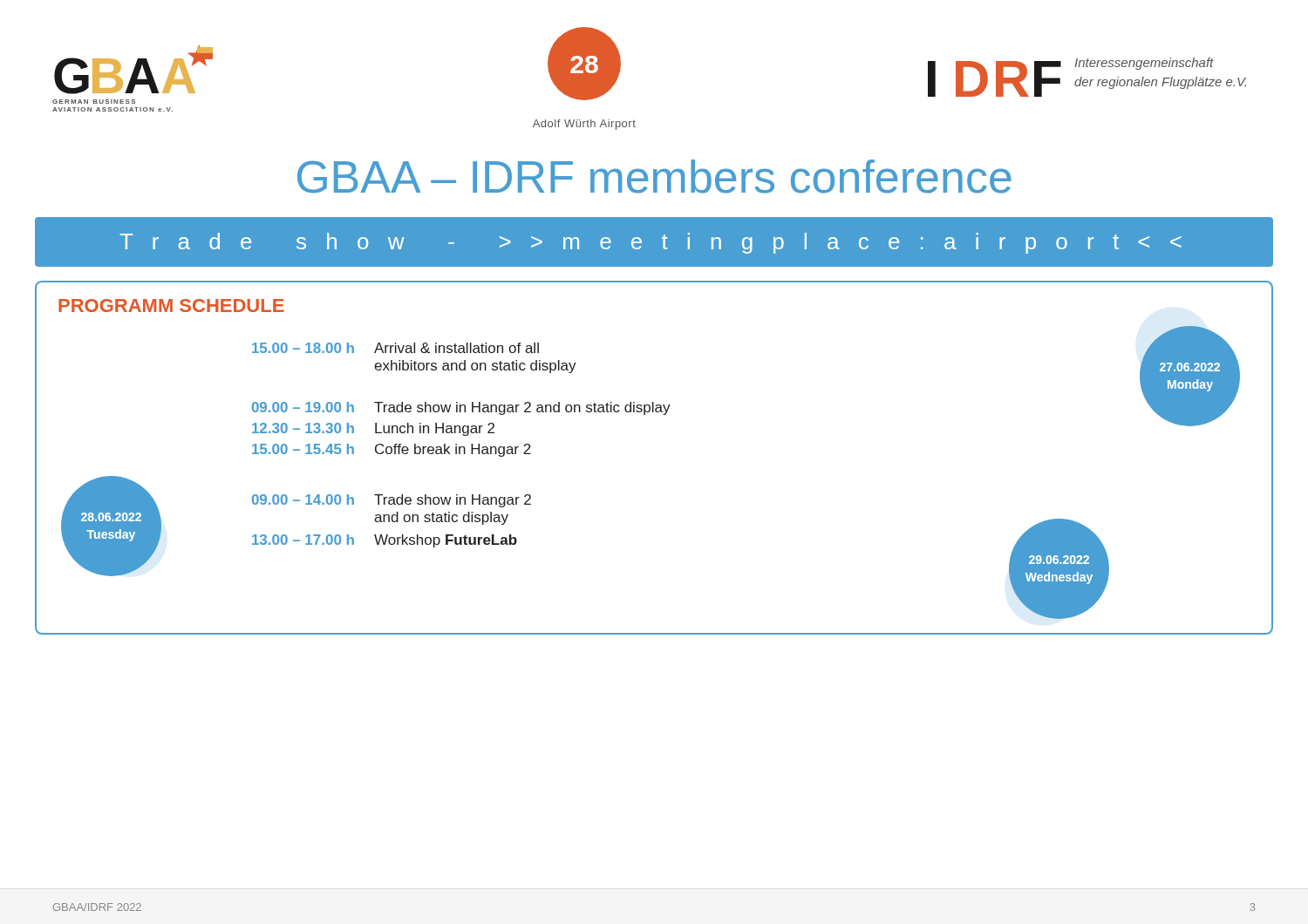The image size is (1308, 924).
Task: Select the title with the text "GBAA – IDRF members conference"
Action: (x=654, y=177)
